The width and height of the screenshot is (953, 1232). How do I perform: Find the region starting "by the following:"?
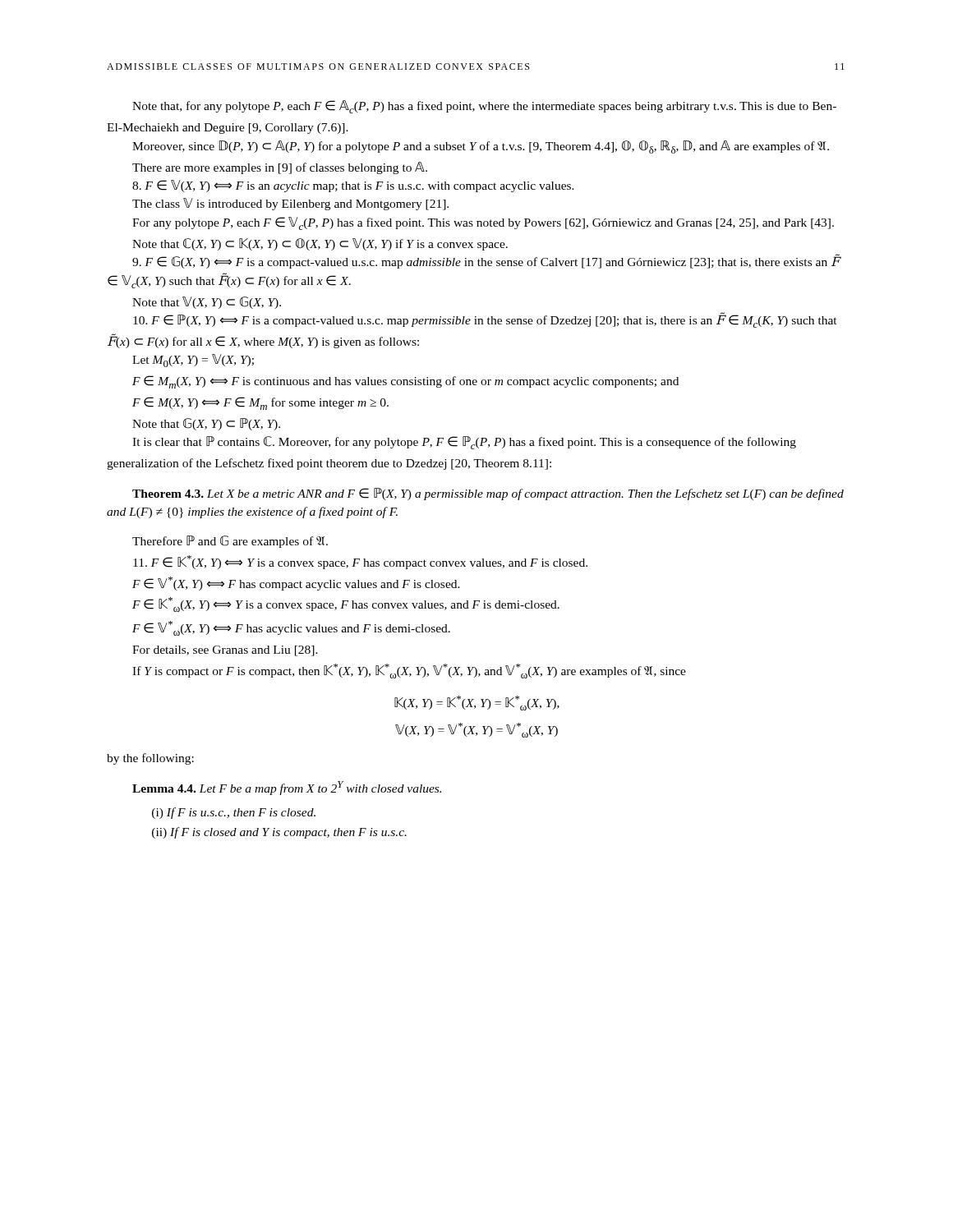(x=151, y=757)
